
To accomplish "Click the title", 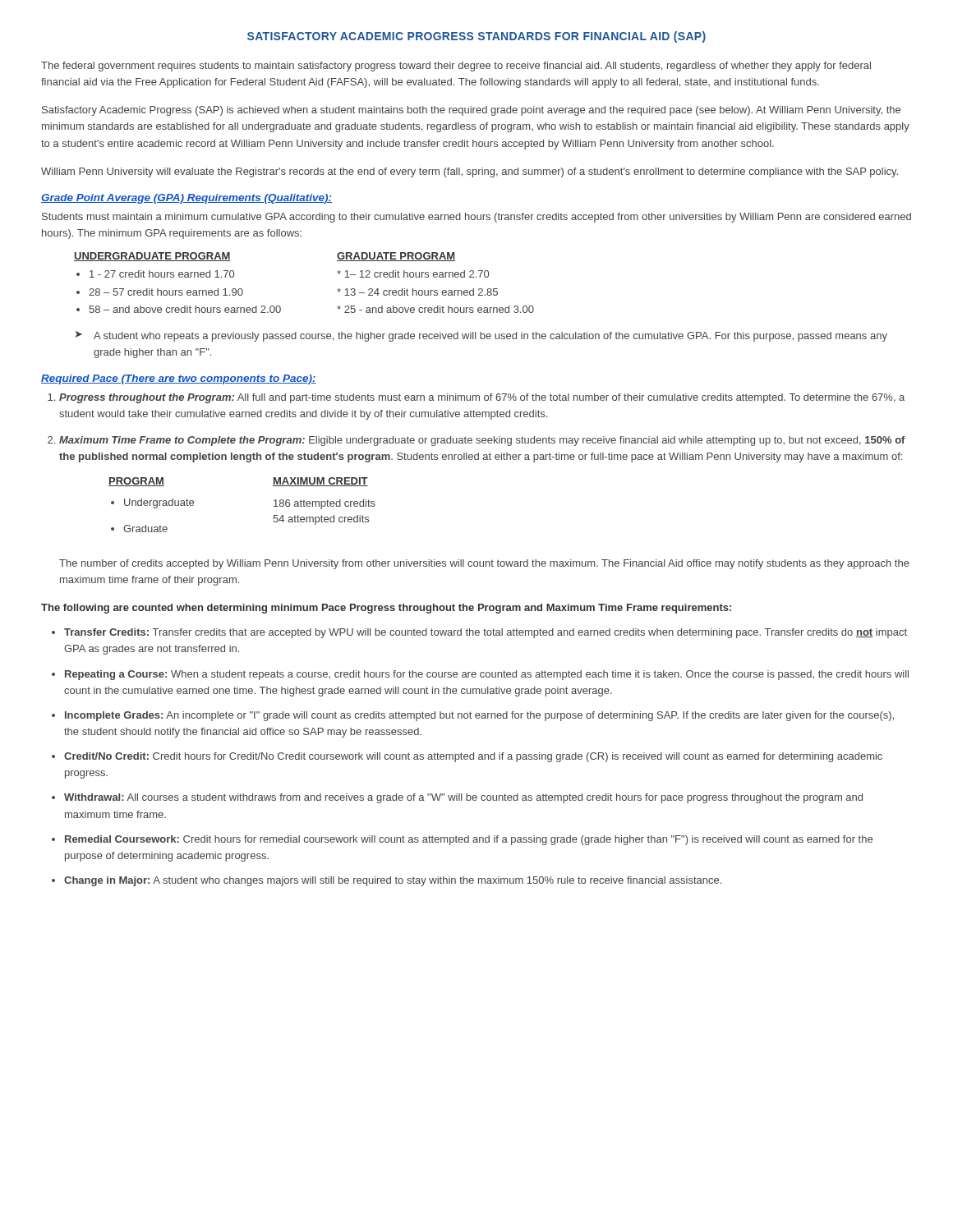I will (x=476, y=36).
